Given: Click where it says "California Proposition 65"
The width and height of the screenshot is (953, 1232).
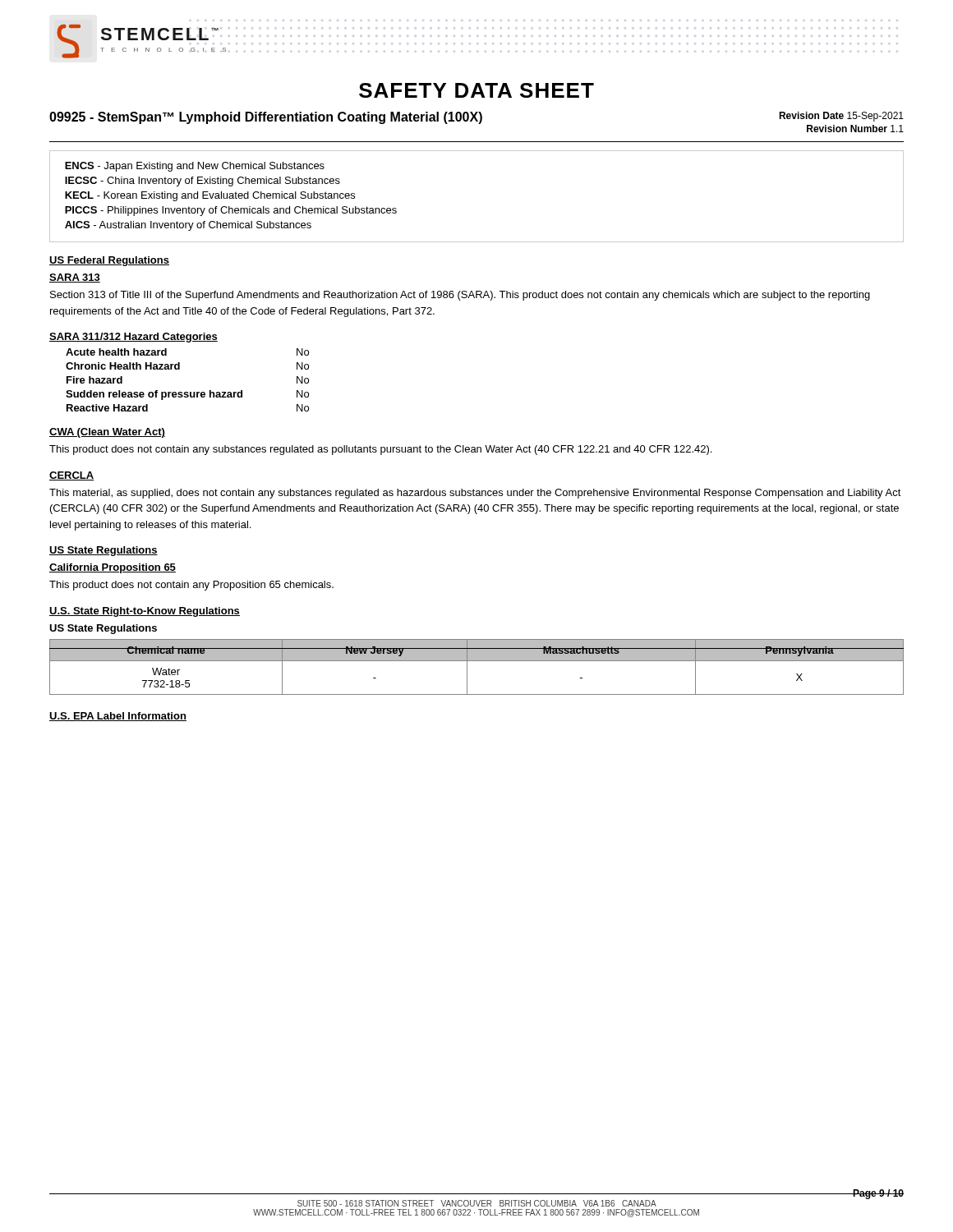Looking at the screenshot, I should pyautogui.click(x=113, y=567).
